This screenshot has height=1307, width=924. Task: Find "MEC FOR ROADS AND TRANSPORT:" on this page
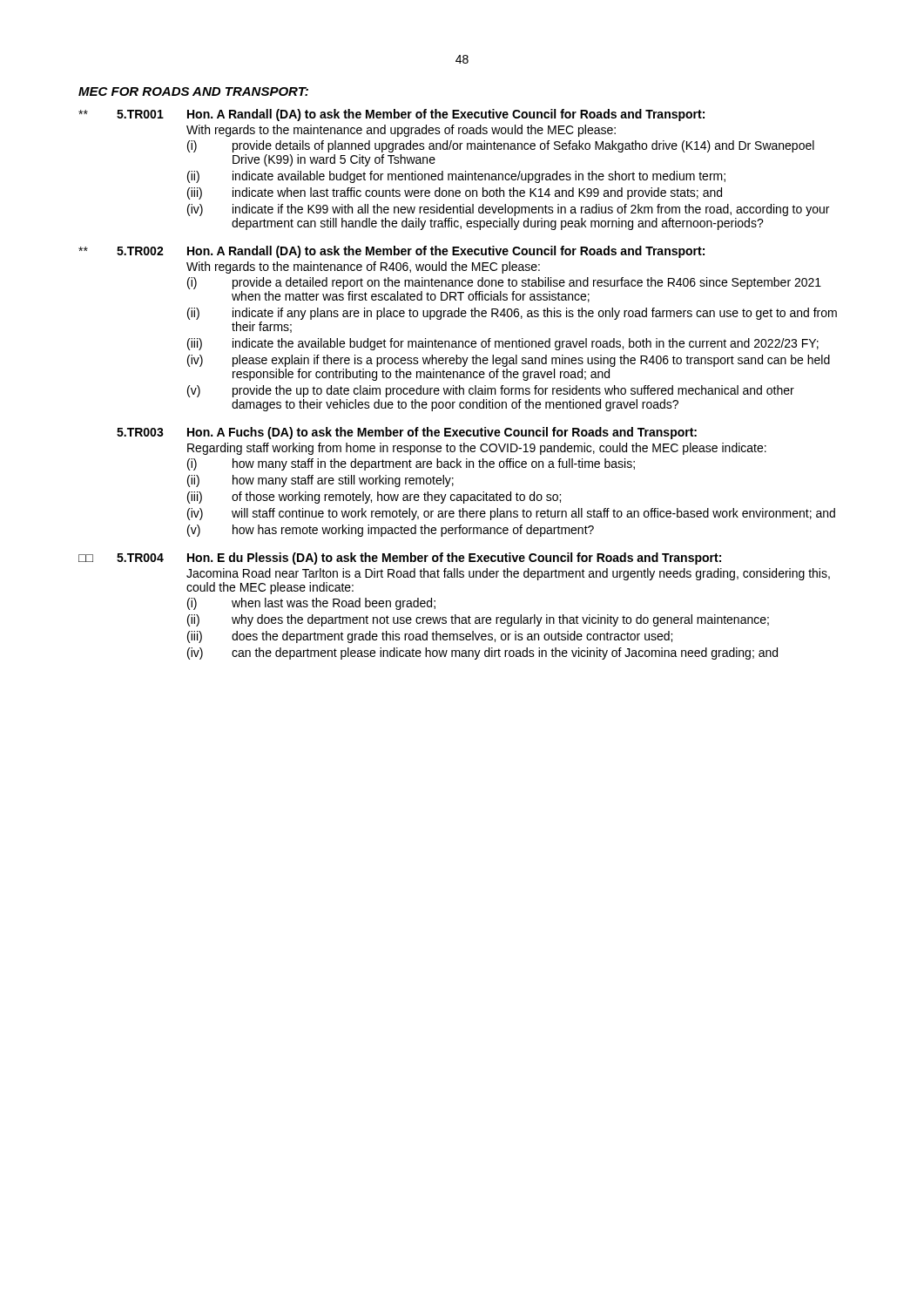pyautogui.click(x=194, y=91)
